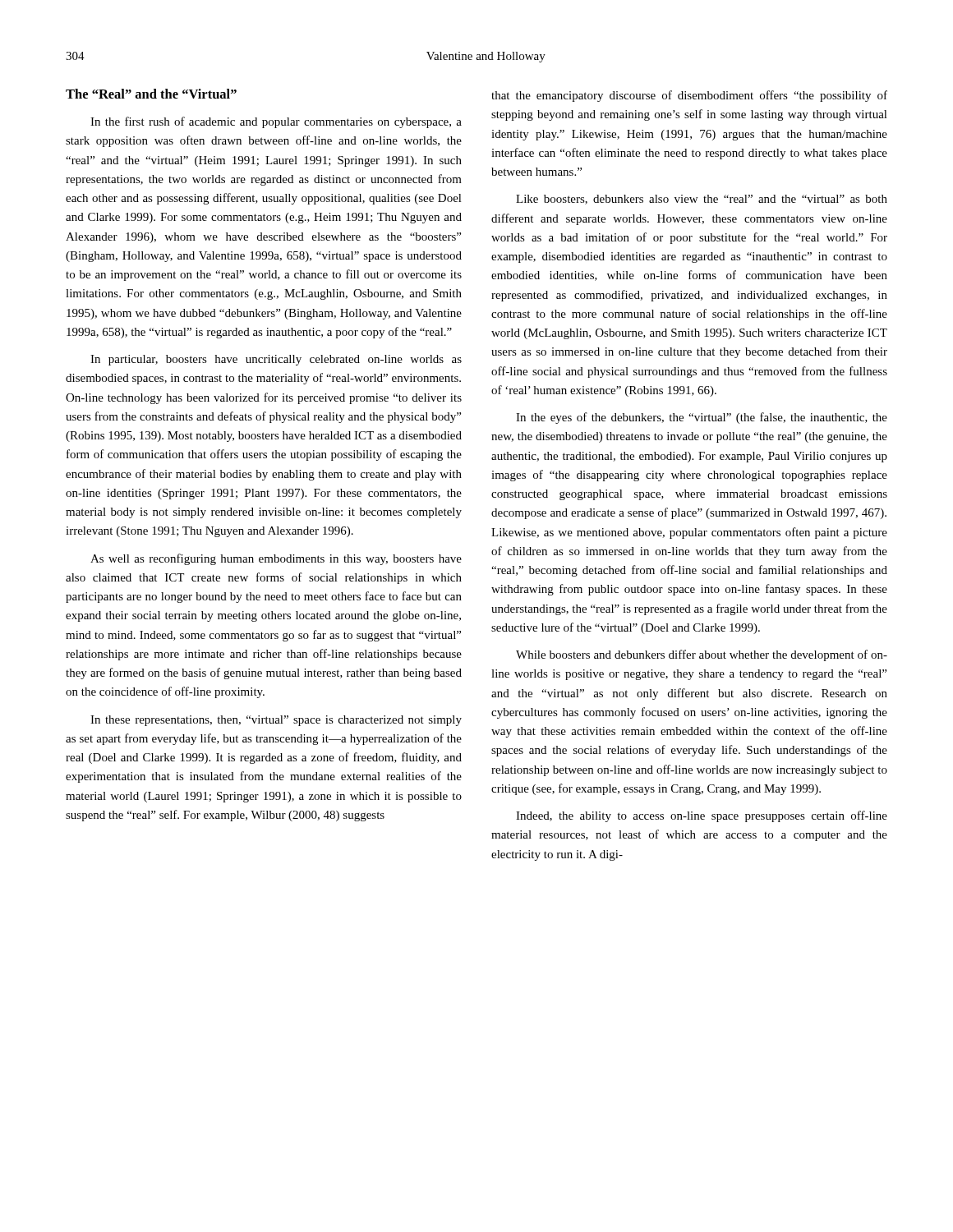Viewport: 953px width, 1232px height.
Task: Select the text starting "While boosters and"
Action: (689, 721)
